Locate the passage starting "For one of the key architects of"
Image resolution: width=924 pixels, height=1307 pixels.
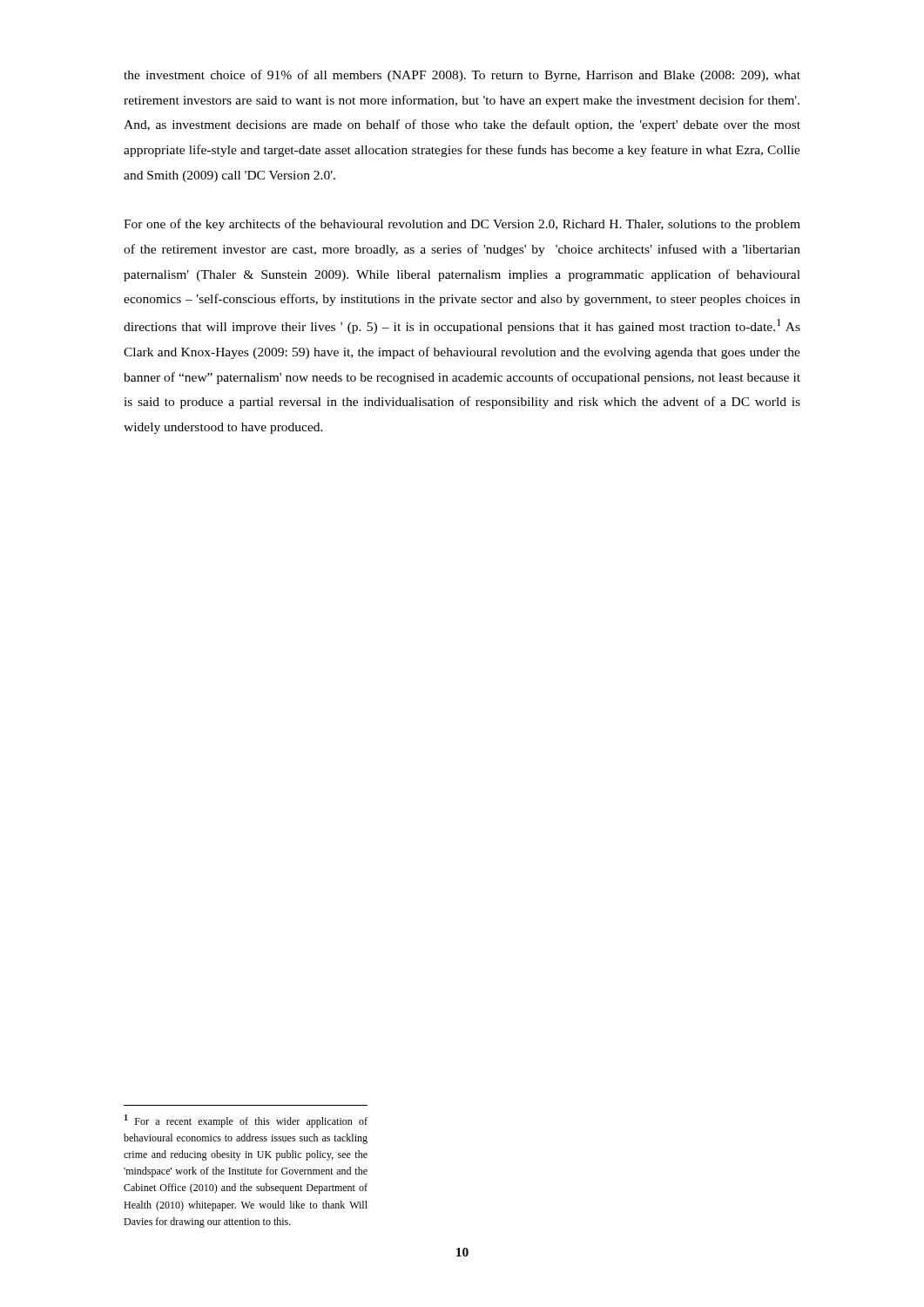(462, 325)
